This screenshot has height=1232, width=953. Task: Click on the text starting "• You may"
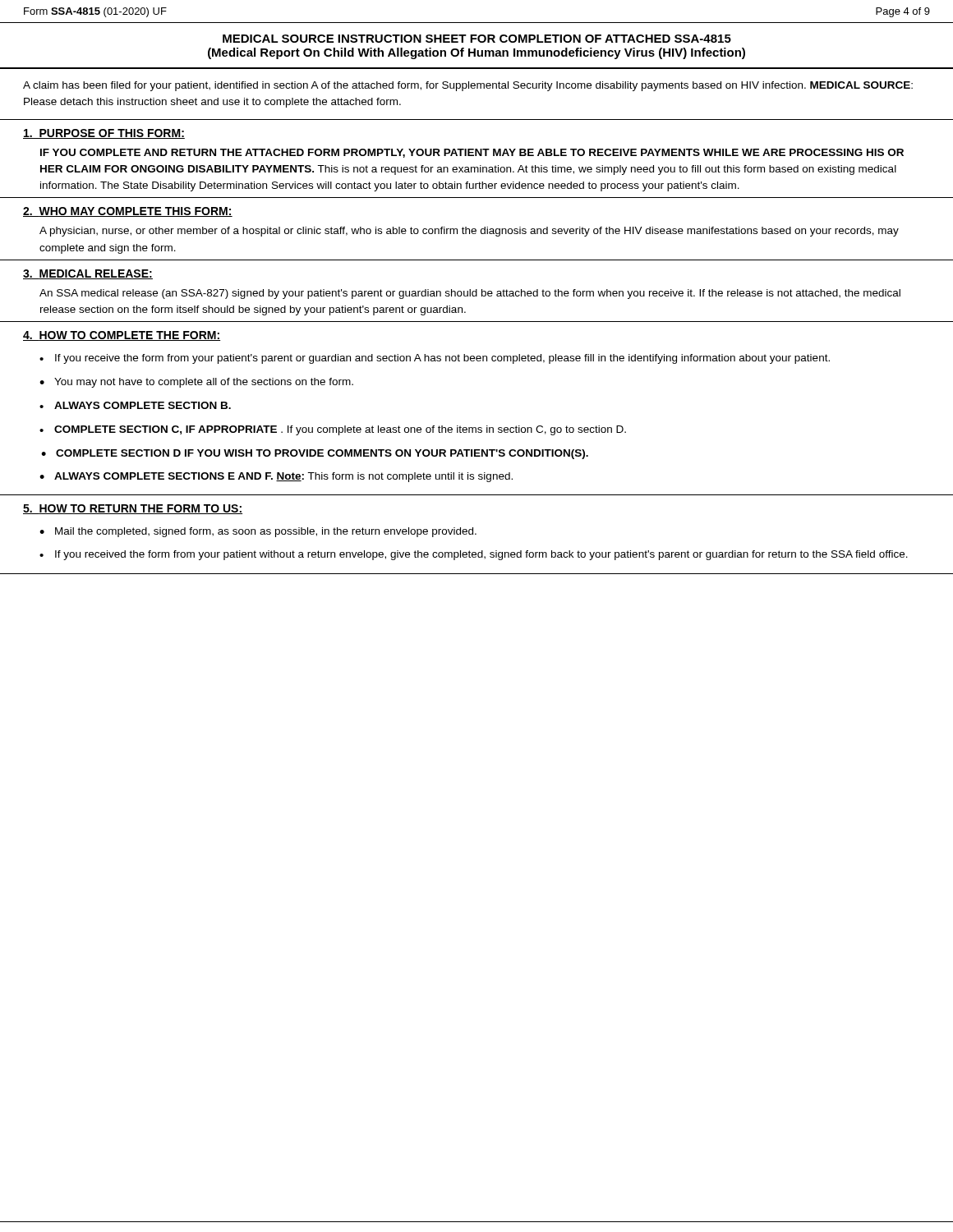(x=196, y=383)
